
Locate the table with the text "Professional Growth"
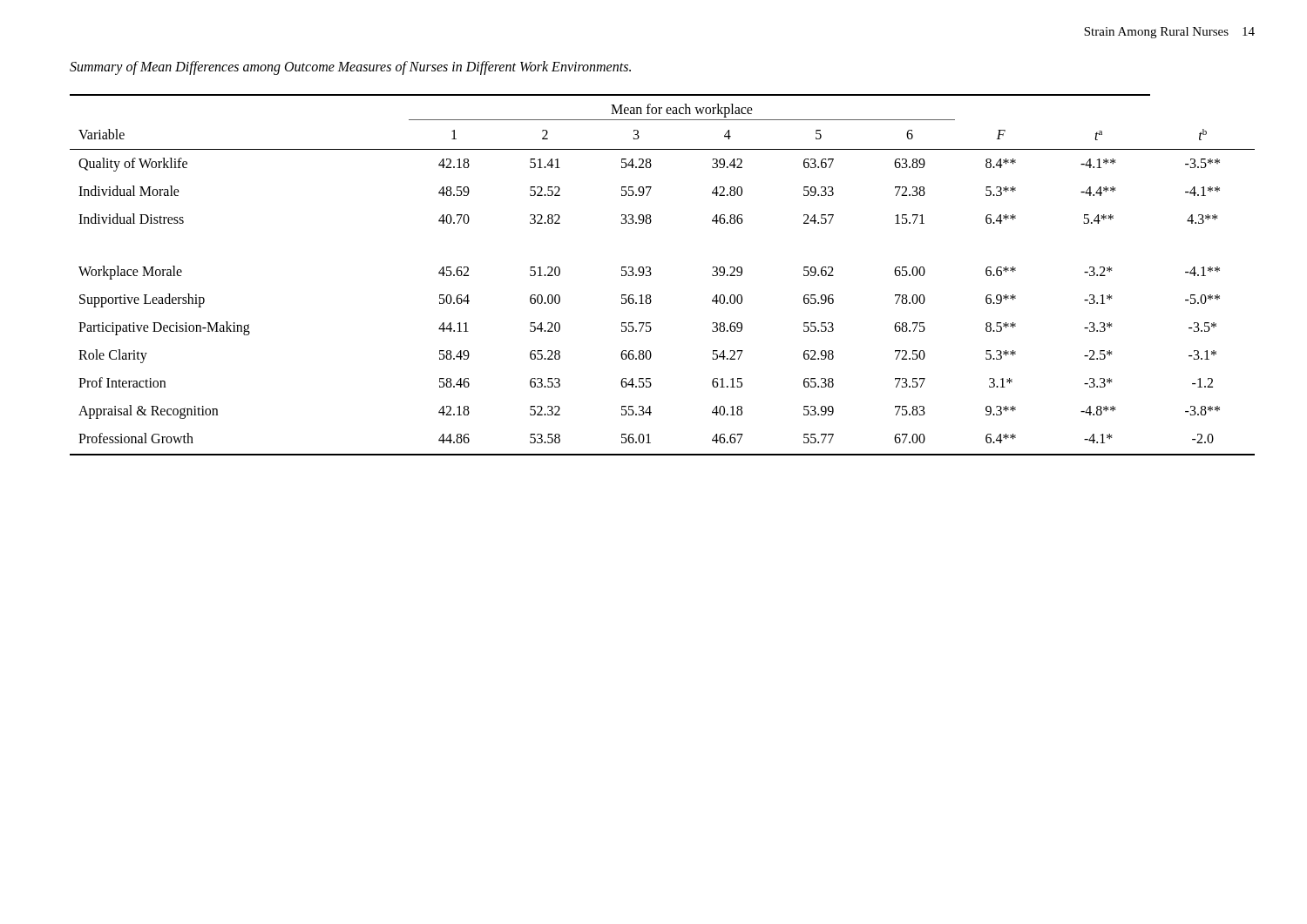coord(662,275)
